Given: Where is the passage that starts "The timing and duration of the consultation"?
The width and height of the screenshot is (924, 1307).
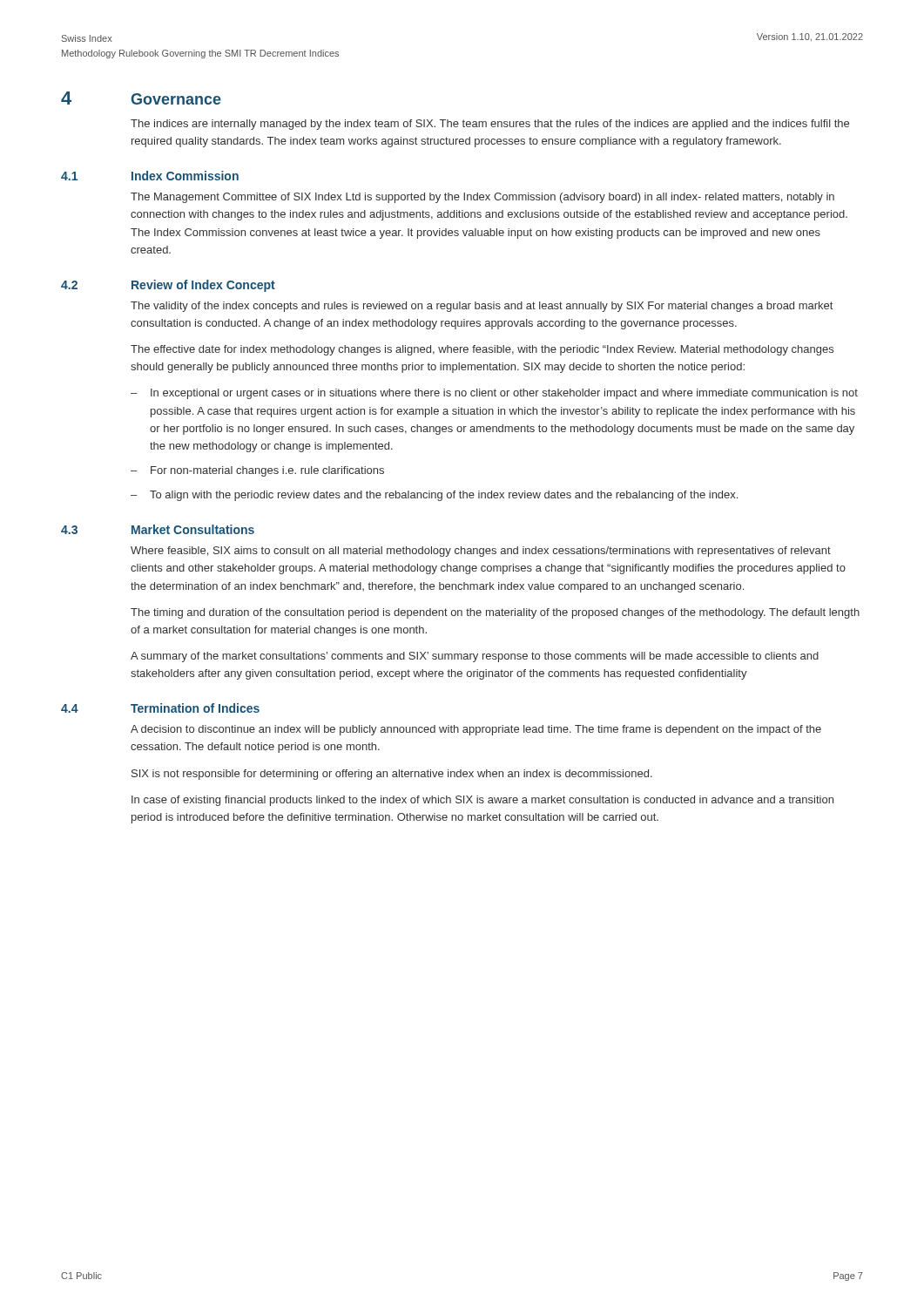Looking at the screenshot, I should click(495, 621).
